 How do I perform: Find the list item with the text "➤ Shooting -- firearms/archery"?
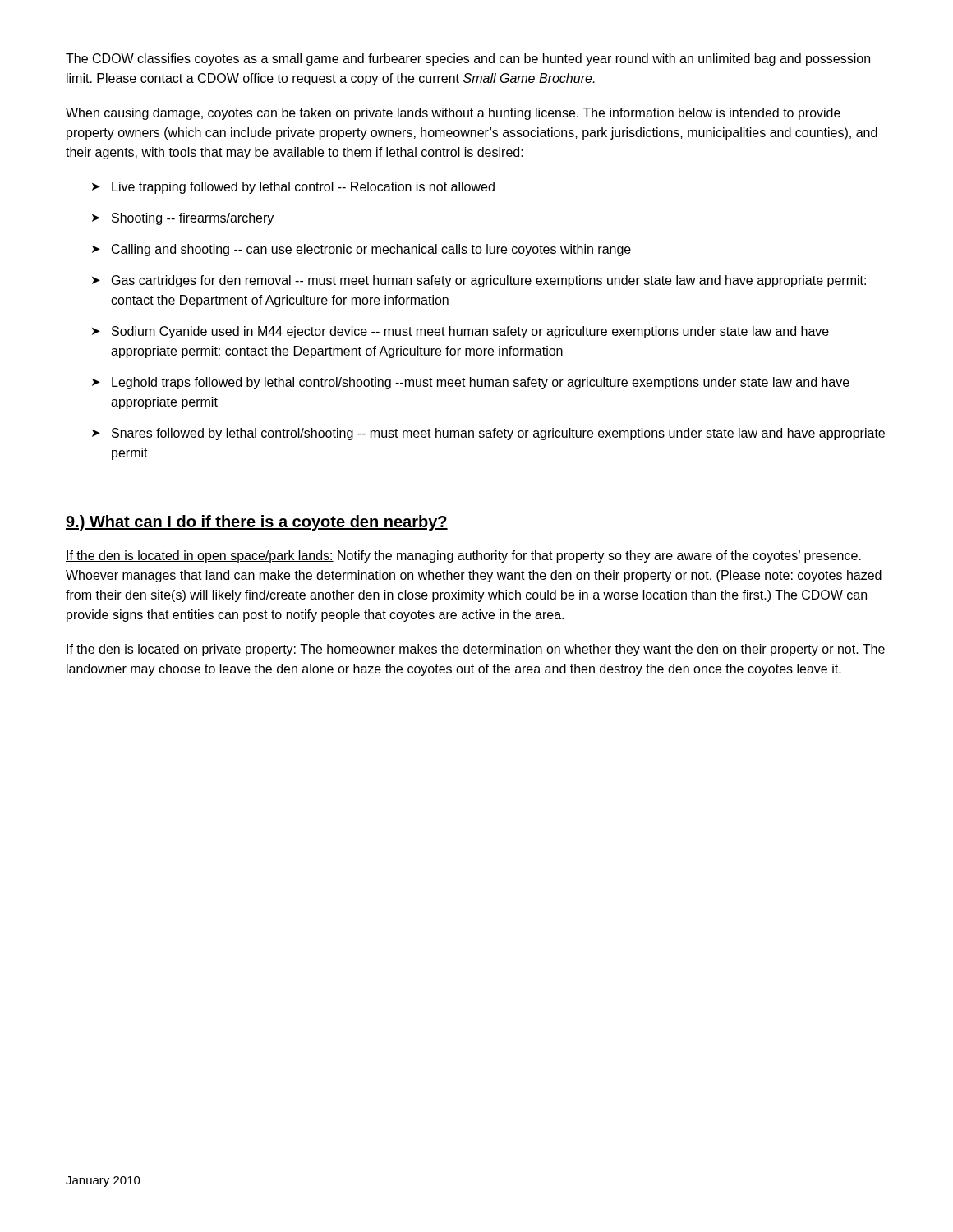click(x=182, y=218)
